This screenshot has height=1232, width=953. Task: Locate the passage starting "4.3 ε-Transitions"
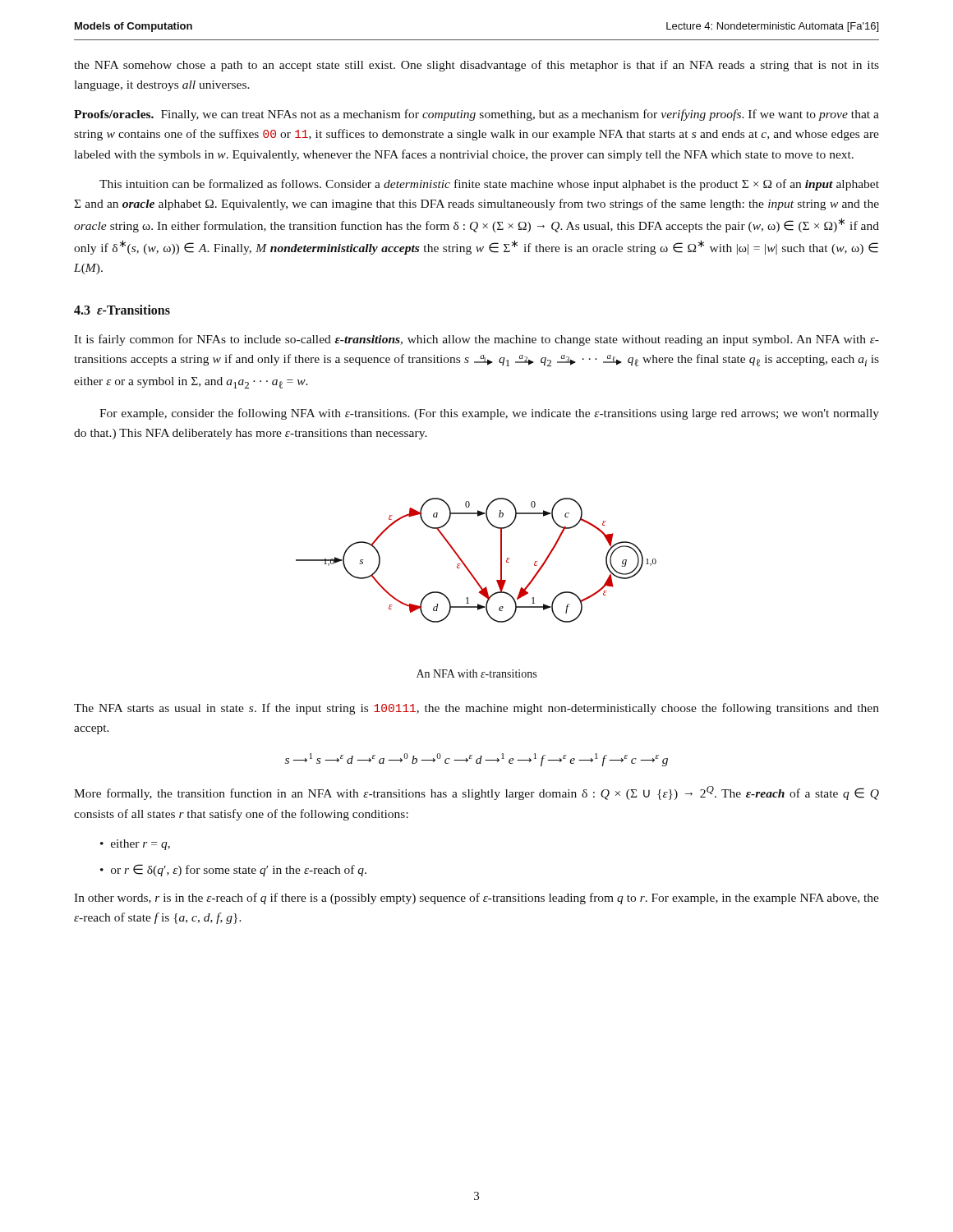(x=122, y=310)
